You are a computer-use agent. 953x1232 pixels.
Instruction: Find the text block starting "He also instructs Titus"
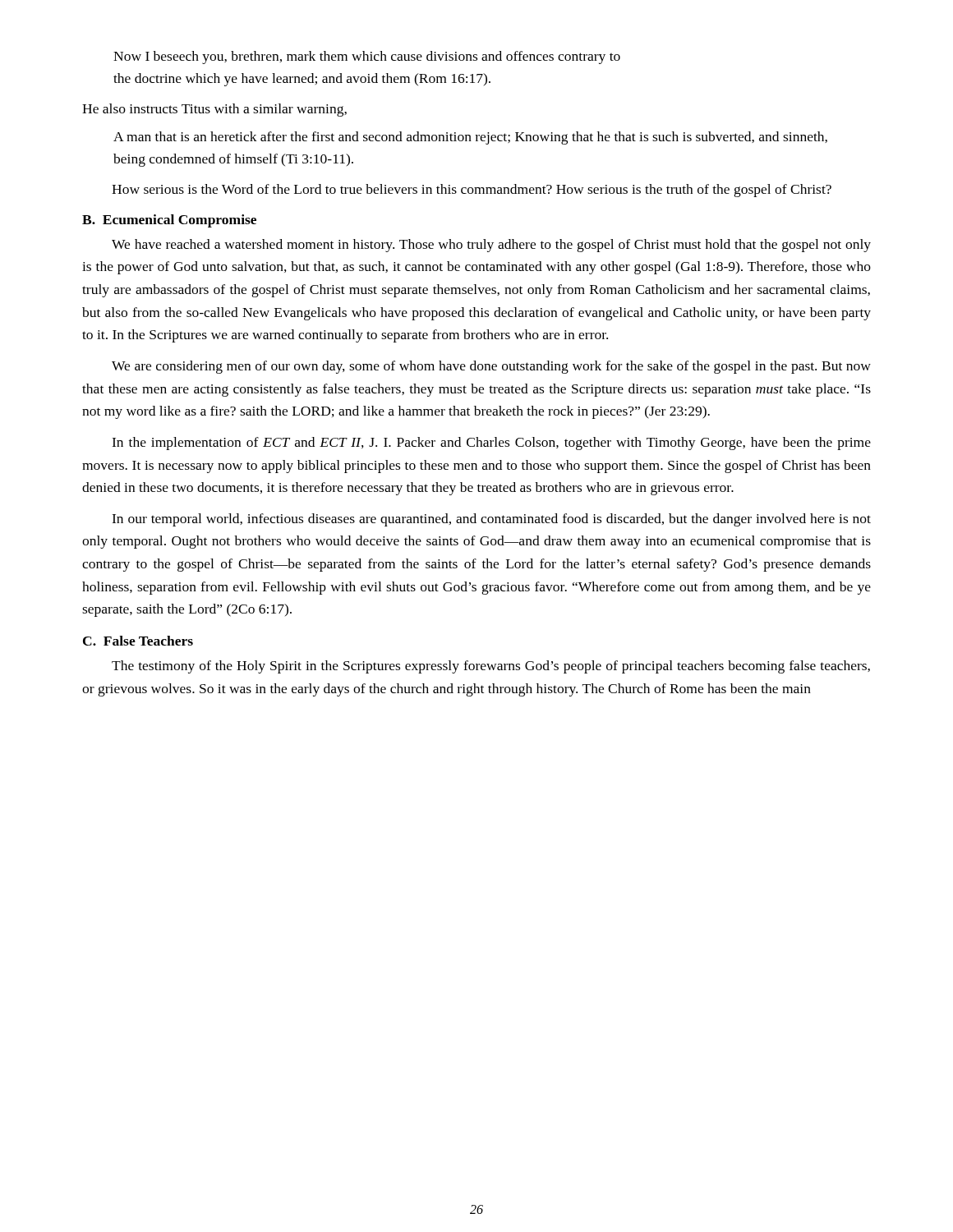point(214,110)
